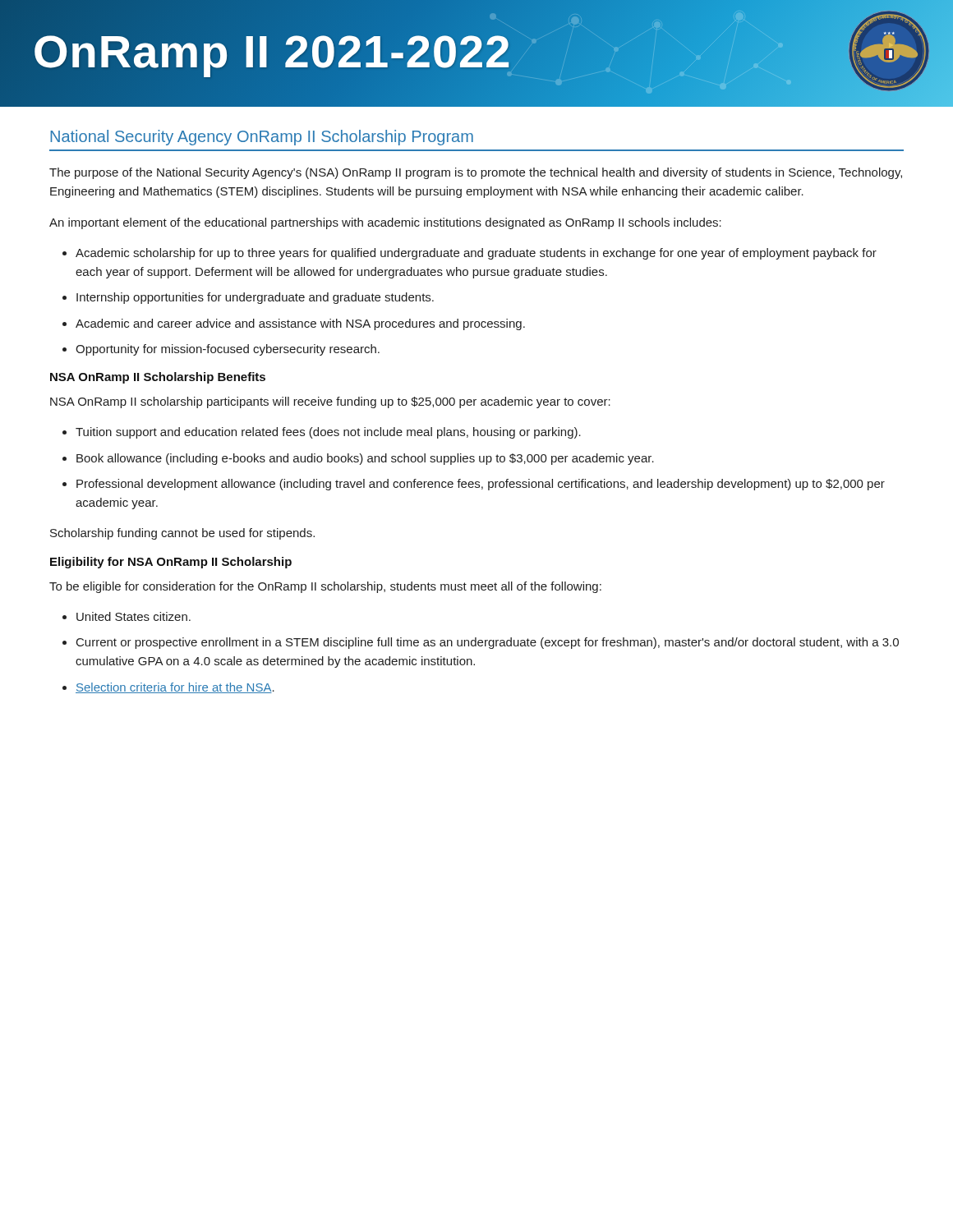This screenshot has height=1232, width=953.
Task: Select the list item containing "Opportunity for mission-focused cybersecurity"
Action: [x=228, y=348]
